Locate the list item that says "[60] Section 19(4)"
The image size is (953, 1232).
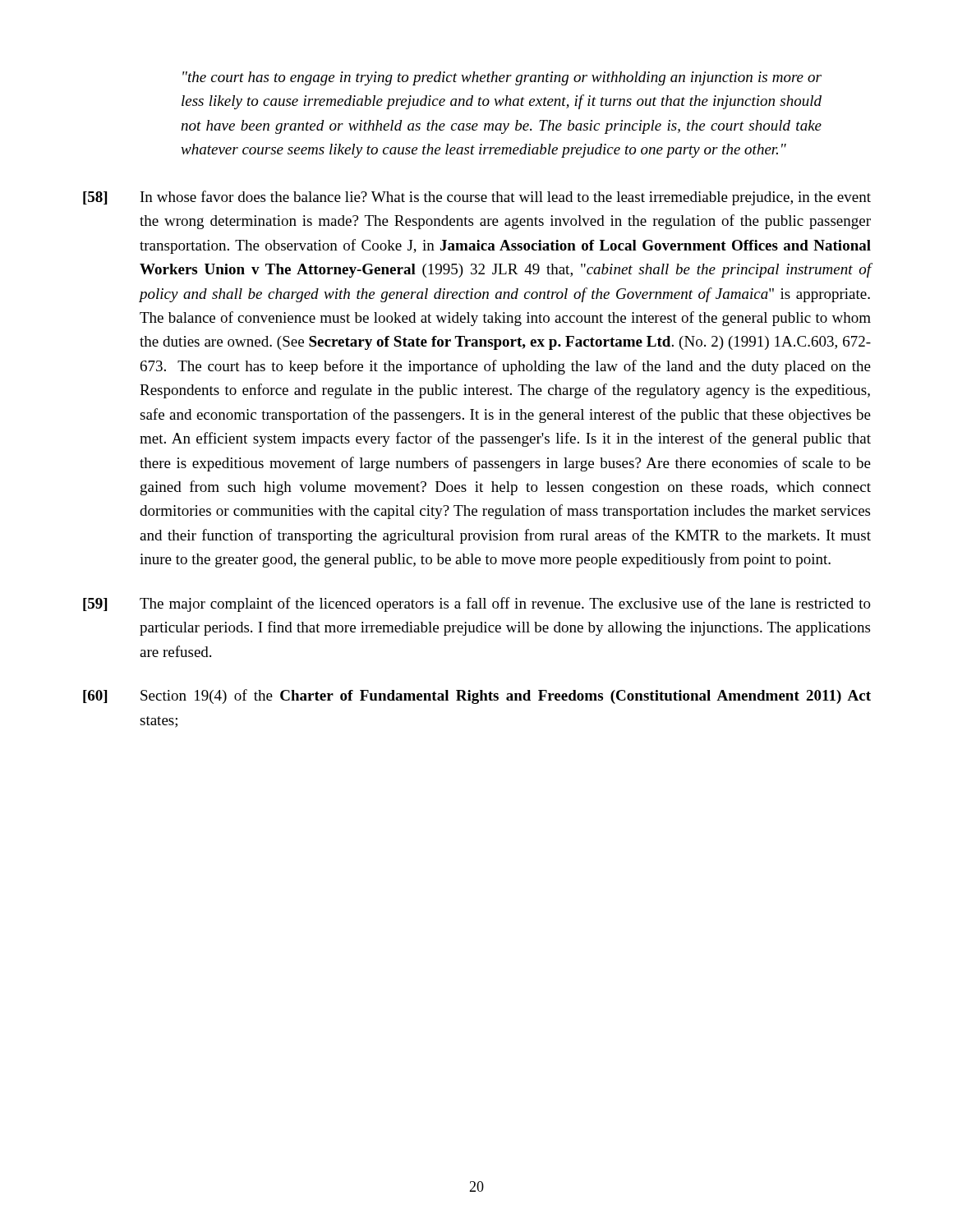pos(476,708)
